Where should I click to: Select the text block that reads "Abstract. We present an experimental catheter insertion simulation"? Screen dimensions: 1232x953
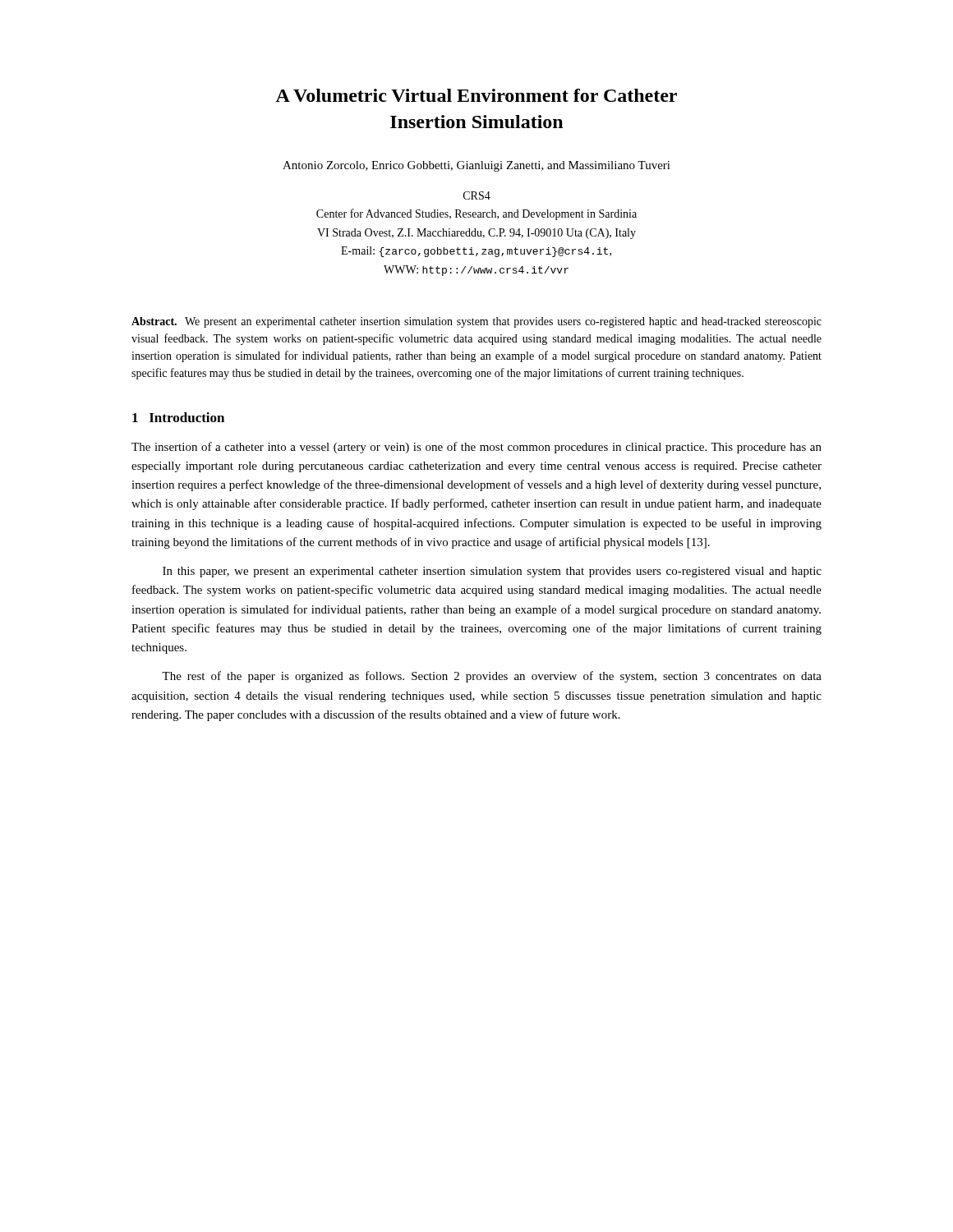(x=476, y=347)
